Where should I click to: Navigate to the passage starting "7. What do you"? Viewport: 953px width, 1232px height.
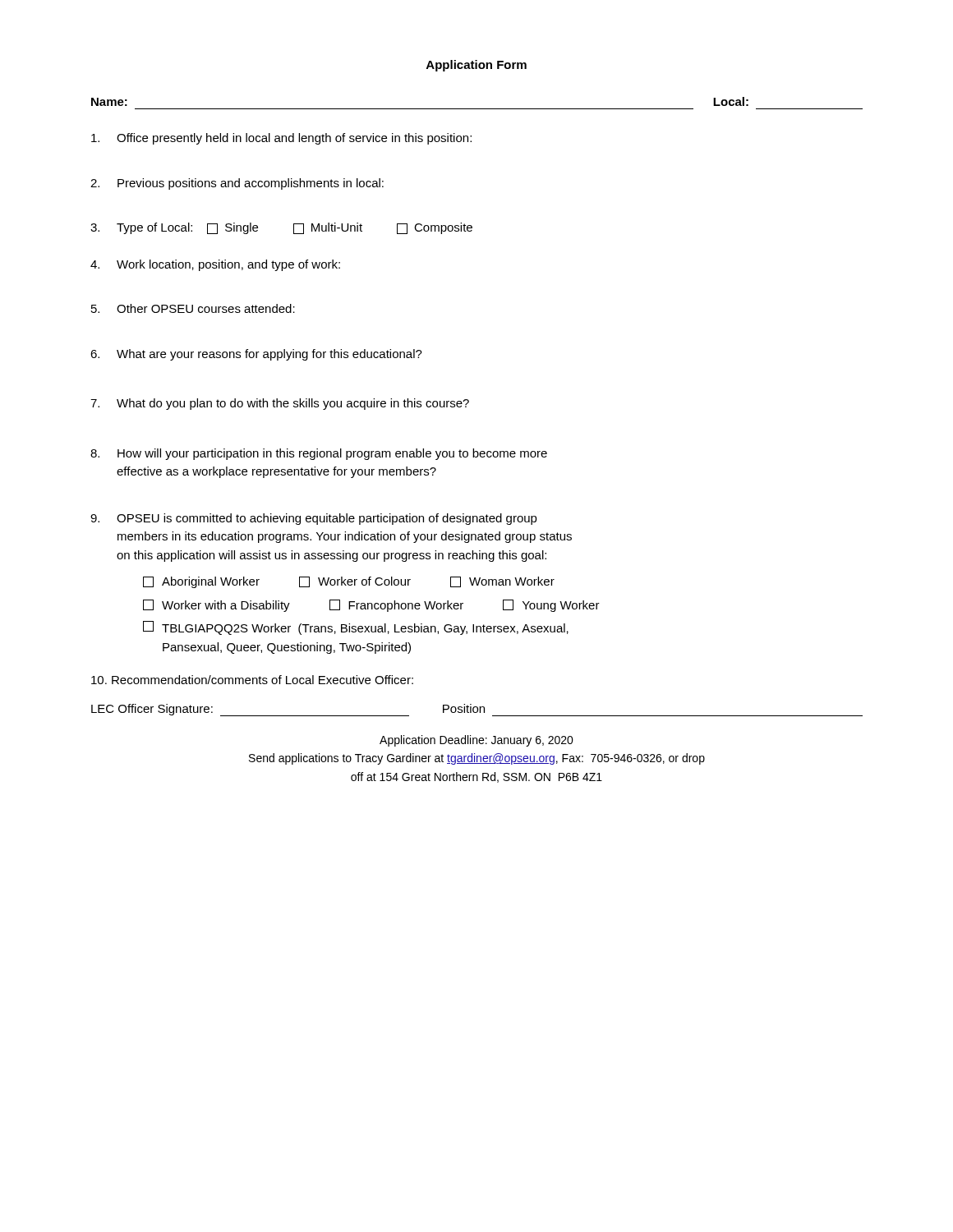[x=280, y=403]
